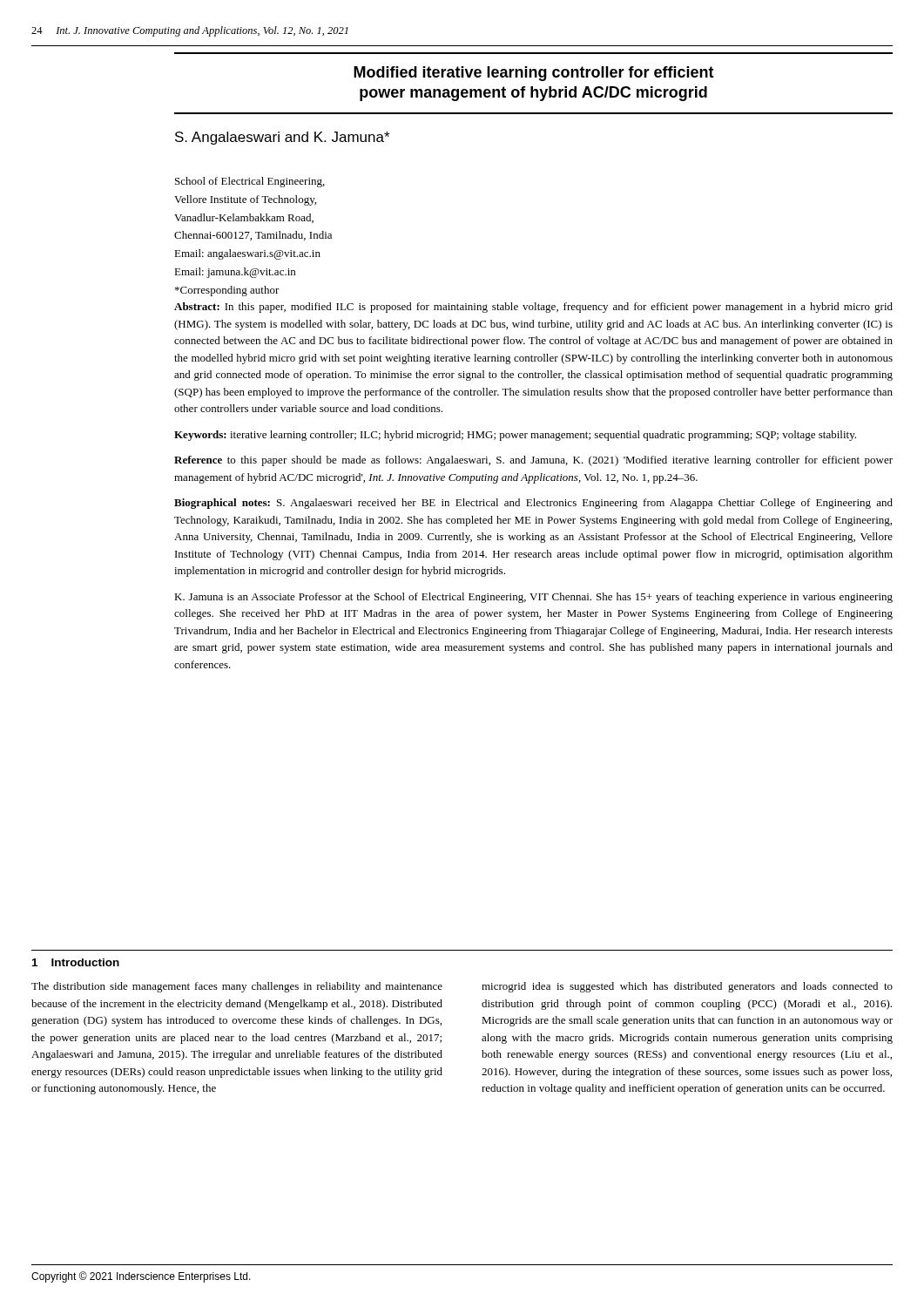Image resolution: width=924 pixels, height=1307 pixels.
Task: Click on the text block with the text "Abstract: In this paper, modified"
Action: pyautogui.click(x=533, y=485)
